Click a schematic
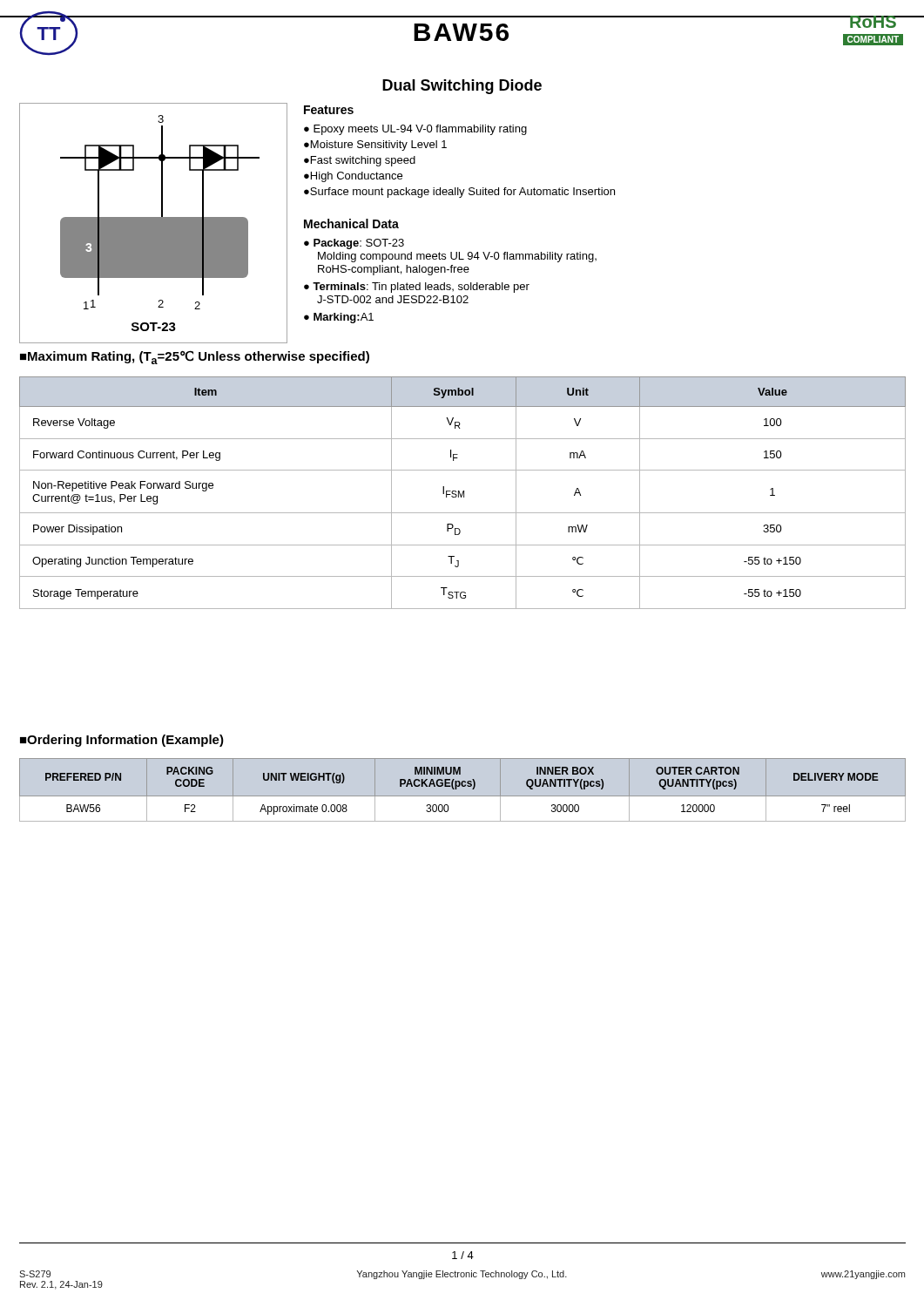 click(153, 223)
